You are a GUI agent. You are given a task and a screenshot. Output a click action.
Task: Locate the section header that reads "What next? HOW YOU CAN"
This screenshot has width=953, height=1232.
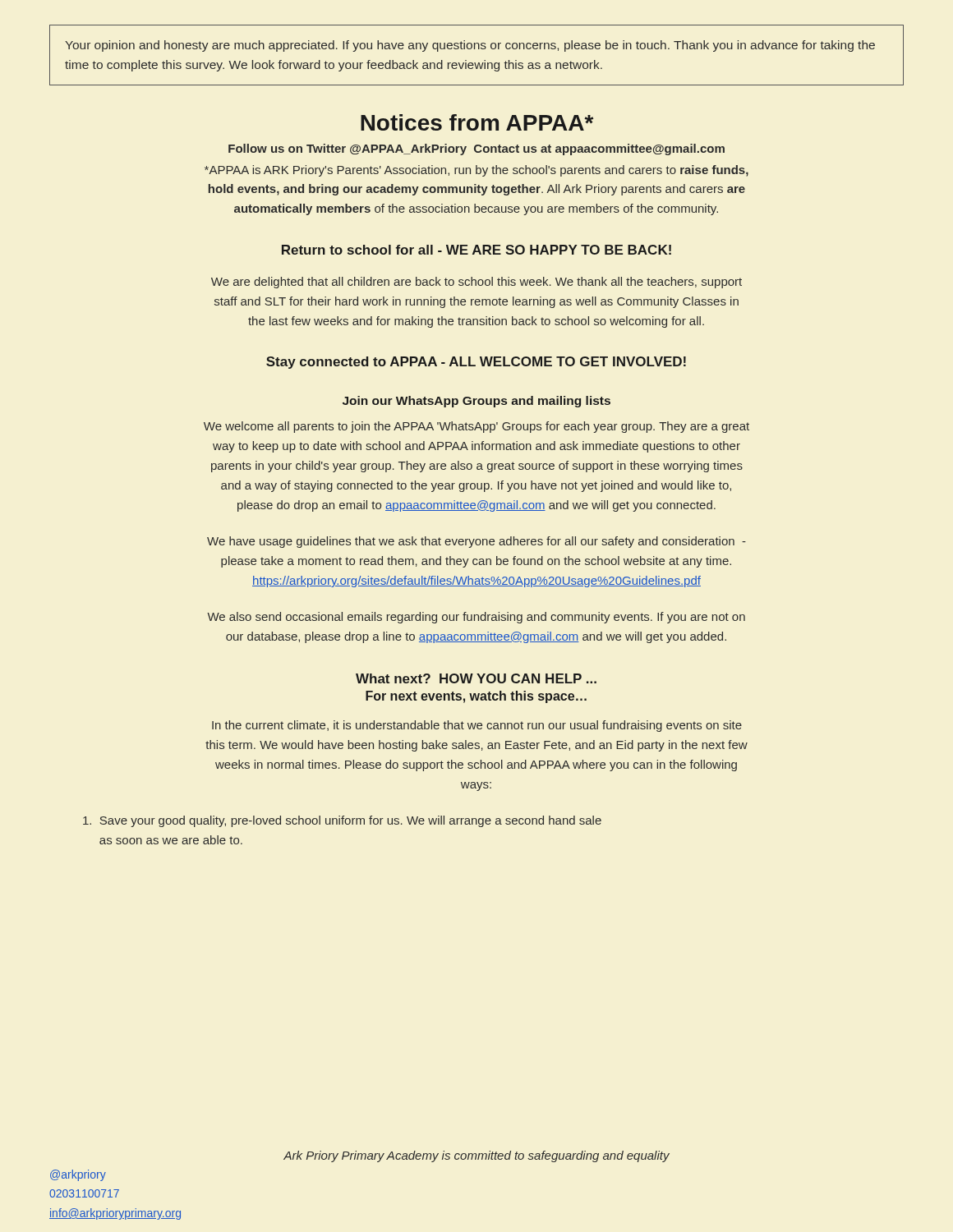[x=476, y=687]
